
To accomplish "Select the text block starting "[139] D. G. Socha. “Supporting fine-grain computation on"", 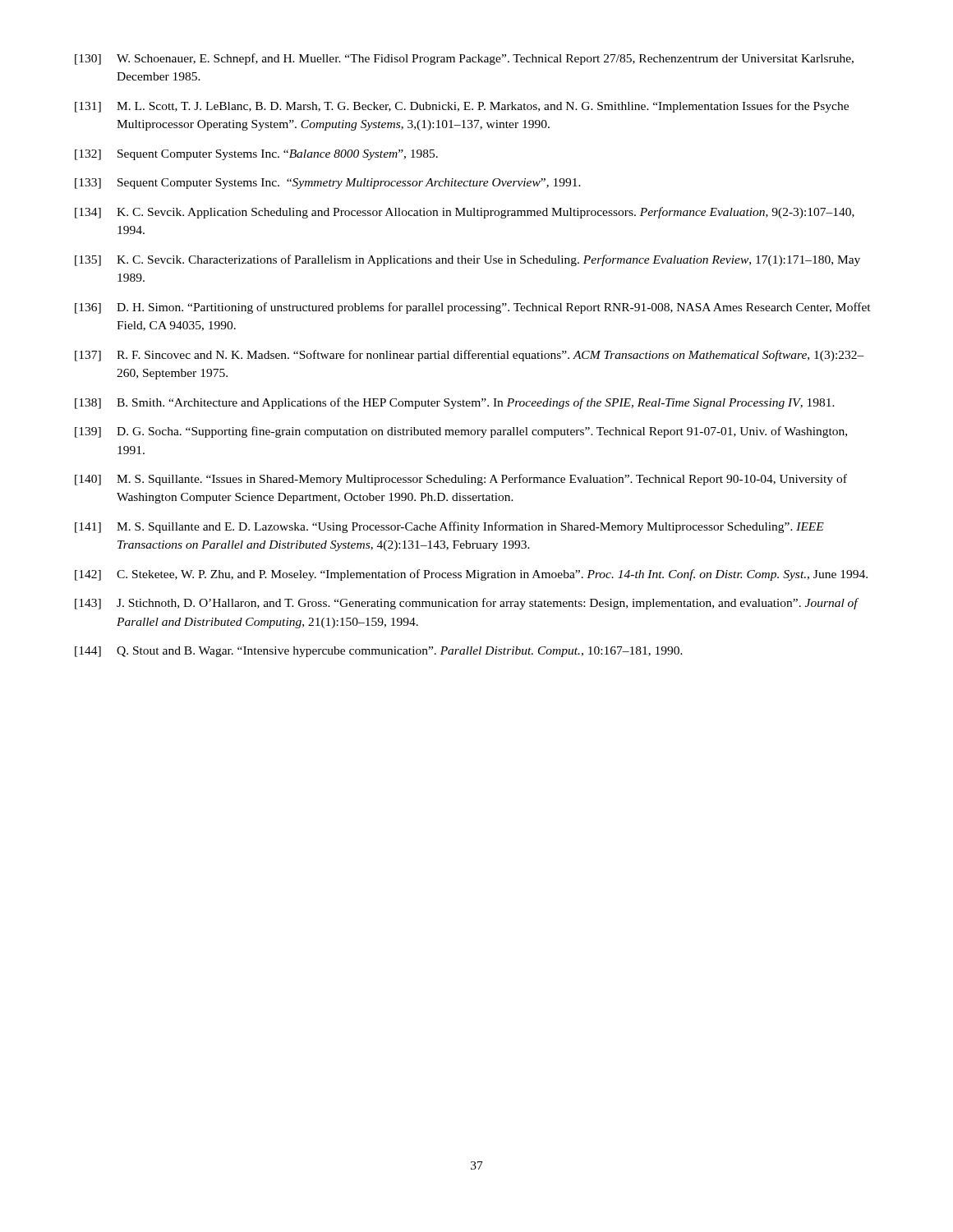I will pos(476,441).
